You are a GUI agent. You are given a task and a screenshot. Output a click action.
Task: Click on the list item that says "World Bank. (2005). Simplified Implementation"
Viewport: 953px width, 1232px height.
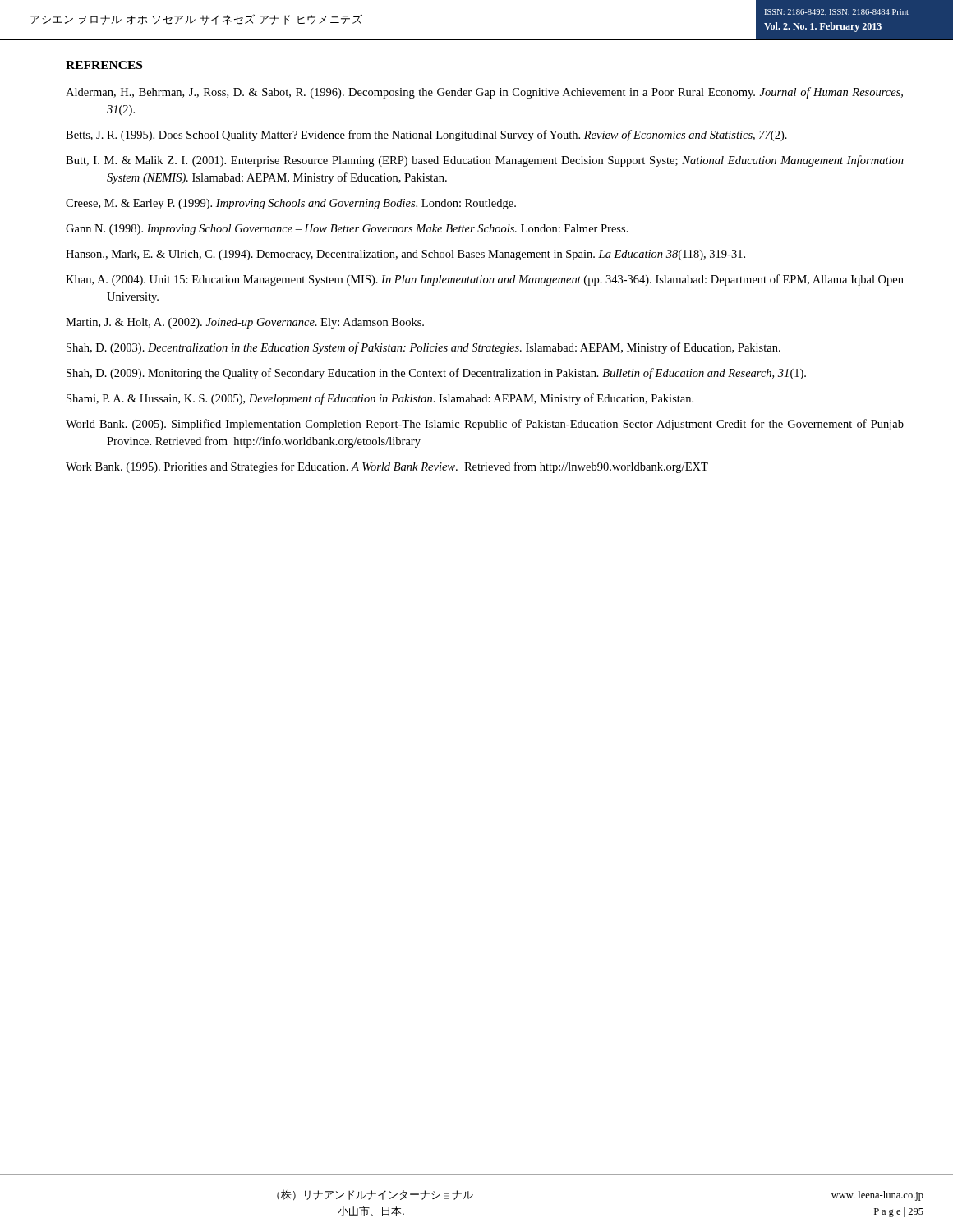pos(485,433)
